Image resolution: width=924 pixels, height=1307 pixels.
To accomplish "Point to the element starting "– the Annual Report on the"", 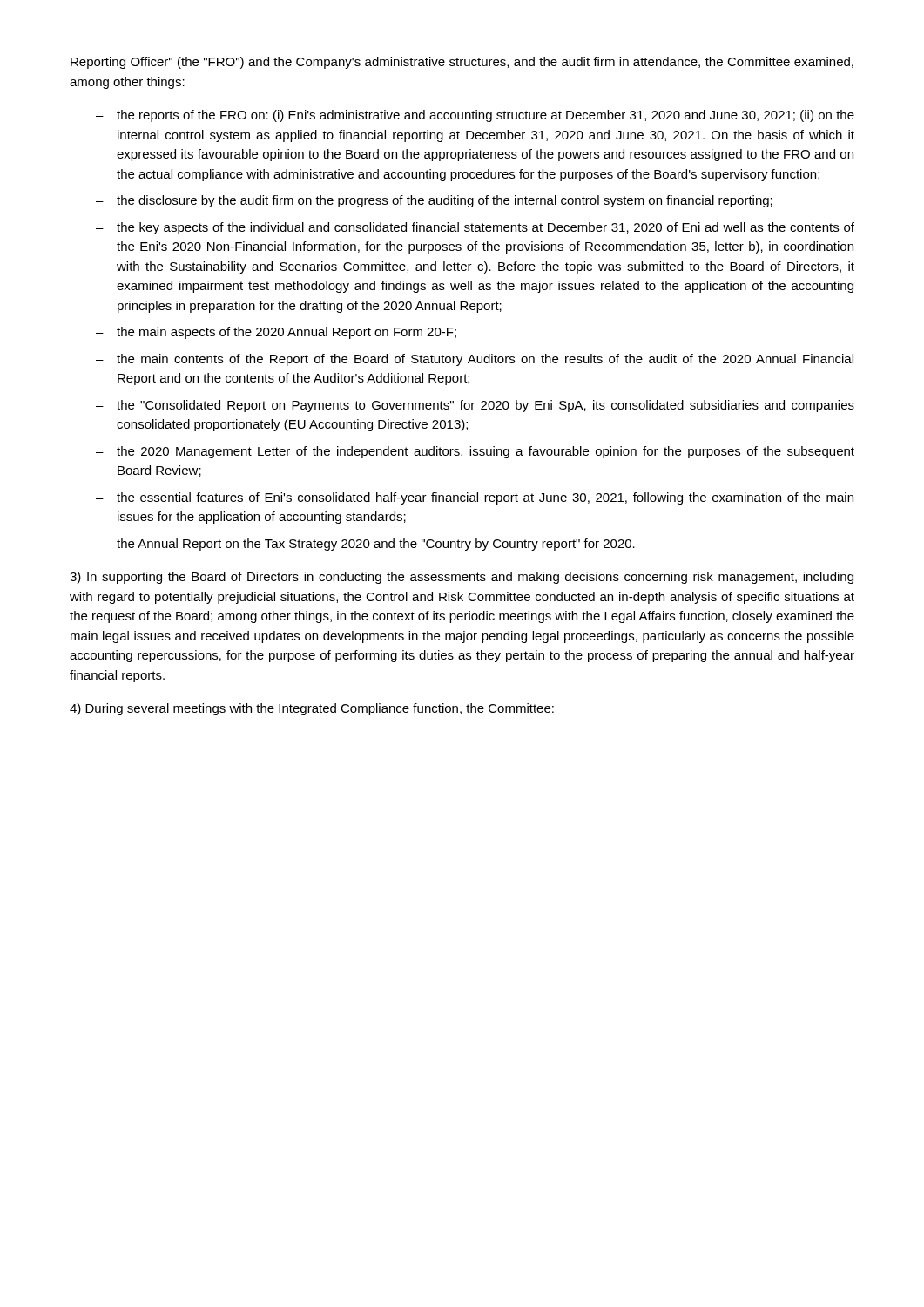I will (475, 543).
